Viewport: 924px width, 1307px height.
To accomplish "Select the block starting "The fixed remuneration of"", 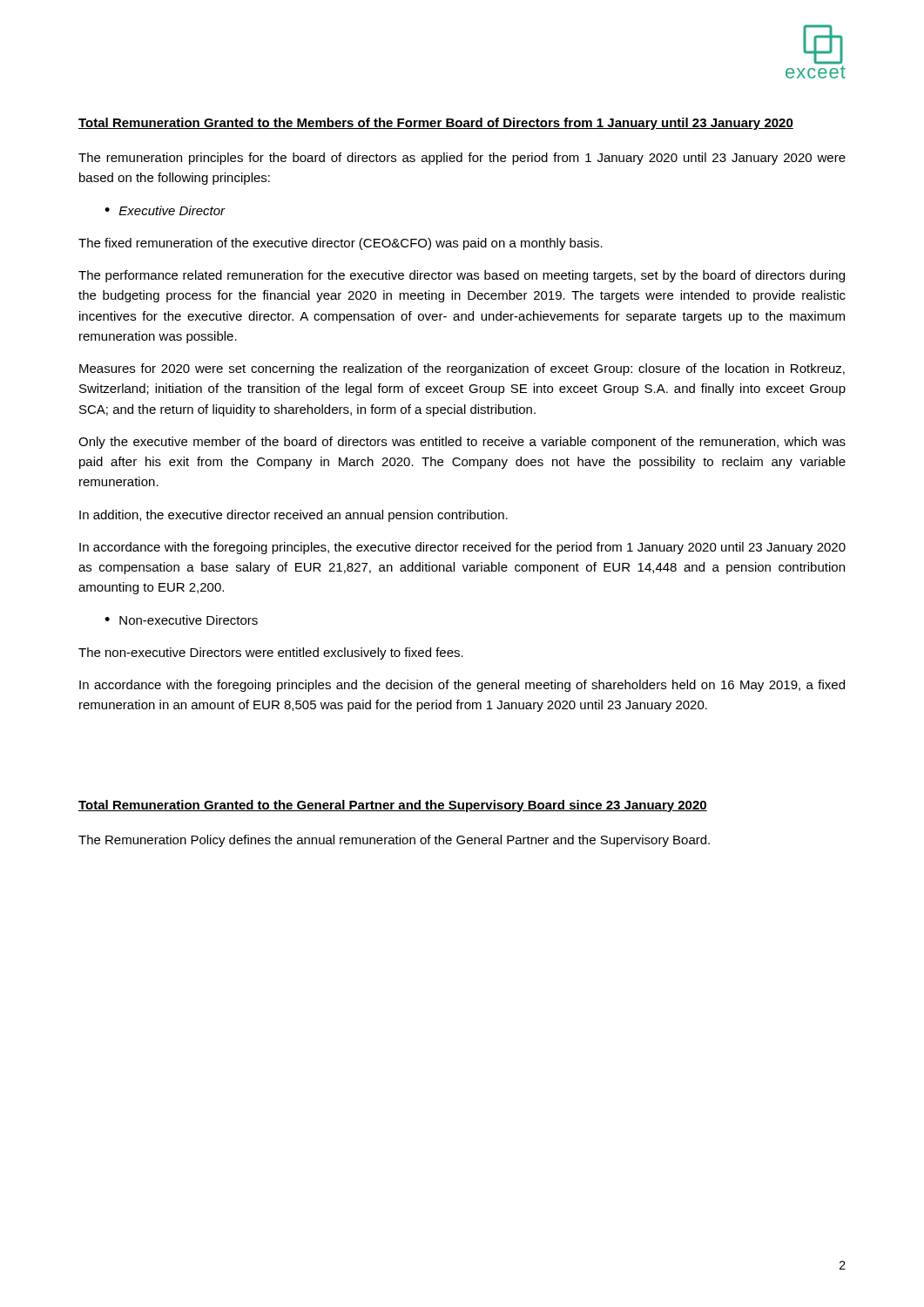I will click(x=341, y=242).
